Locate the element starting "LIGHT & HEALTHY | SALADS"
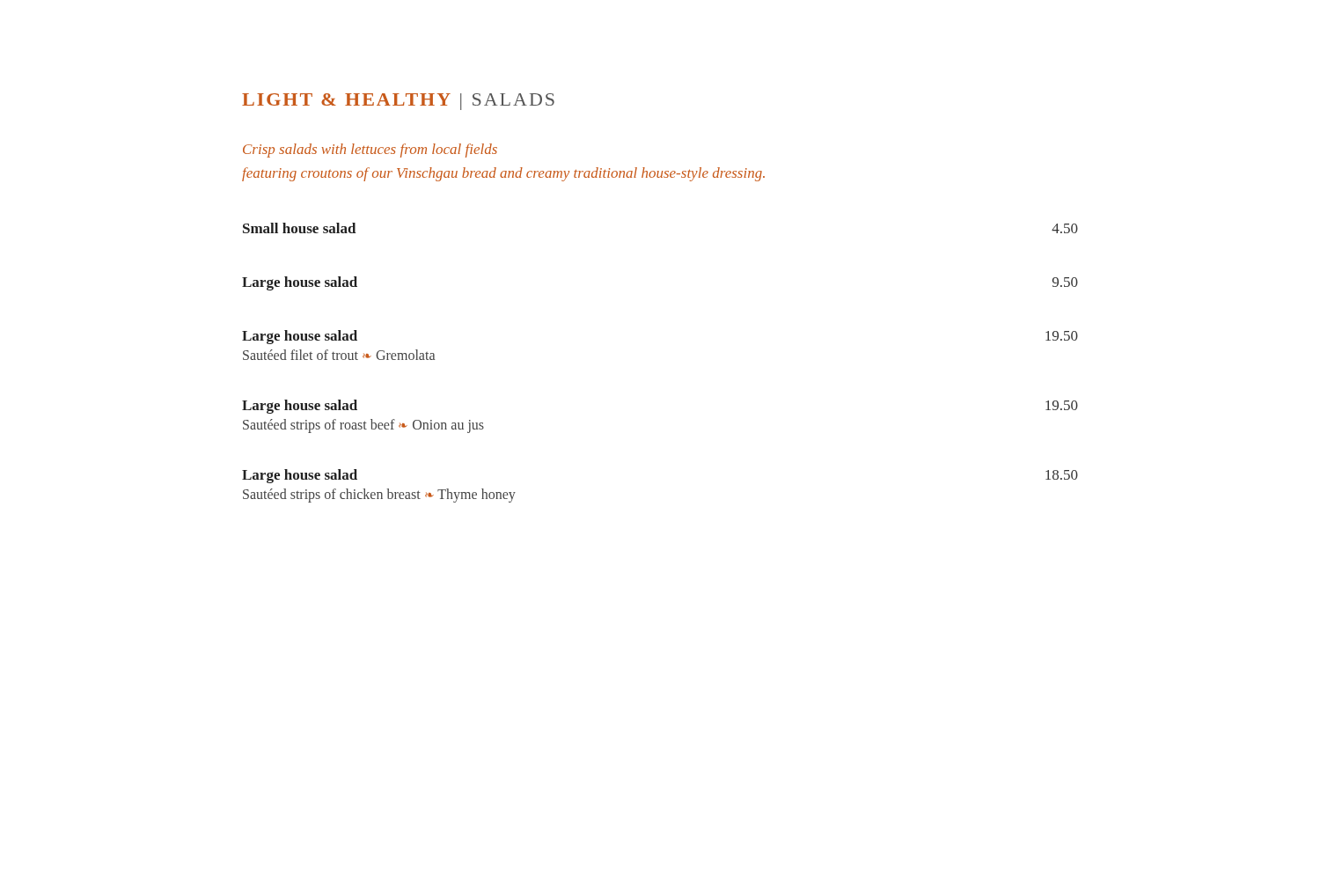Image resolution: width=1320 pixels, height=896 pixels. [399, 99]
